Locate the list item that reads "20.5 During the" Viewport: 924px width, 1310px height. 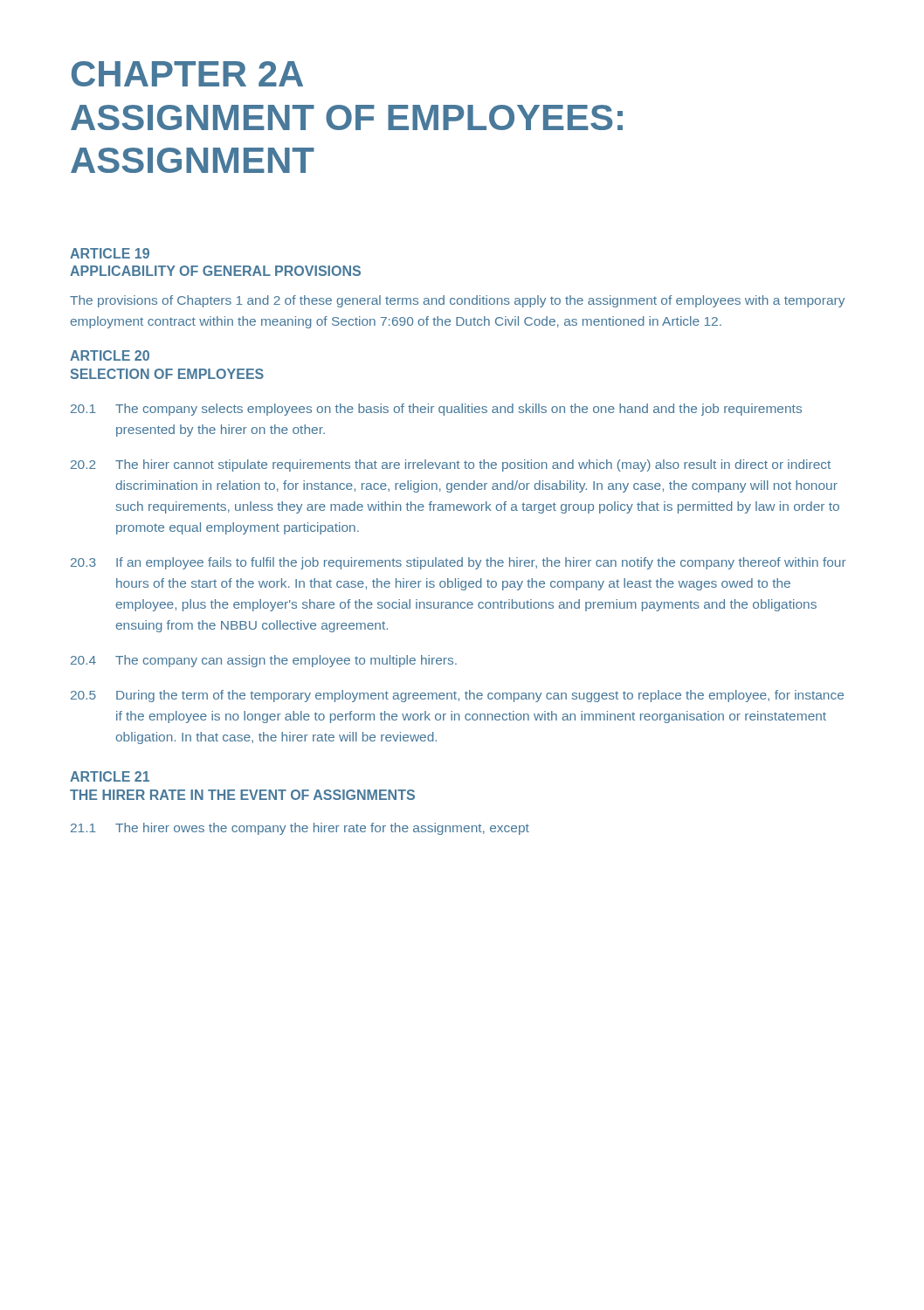(x=462, y=716)
